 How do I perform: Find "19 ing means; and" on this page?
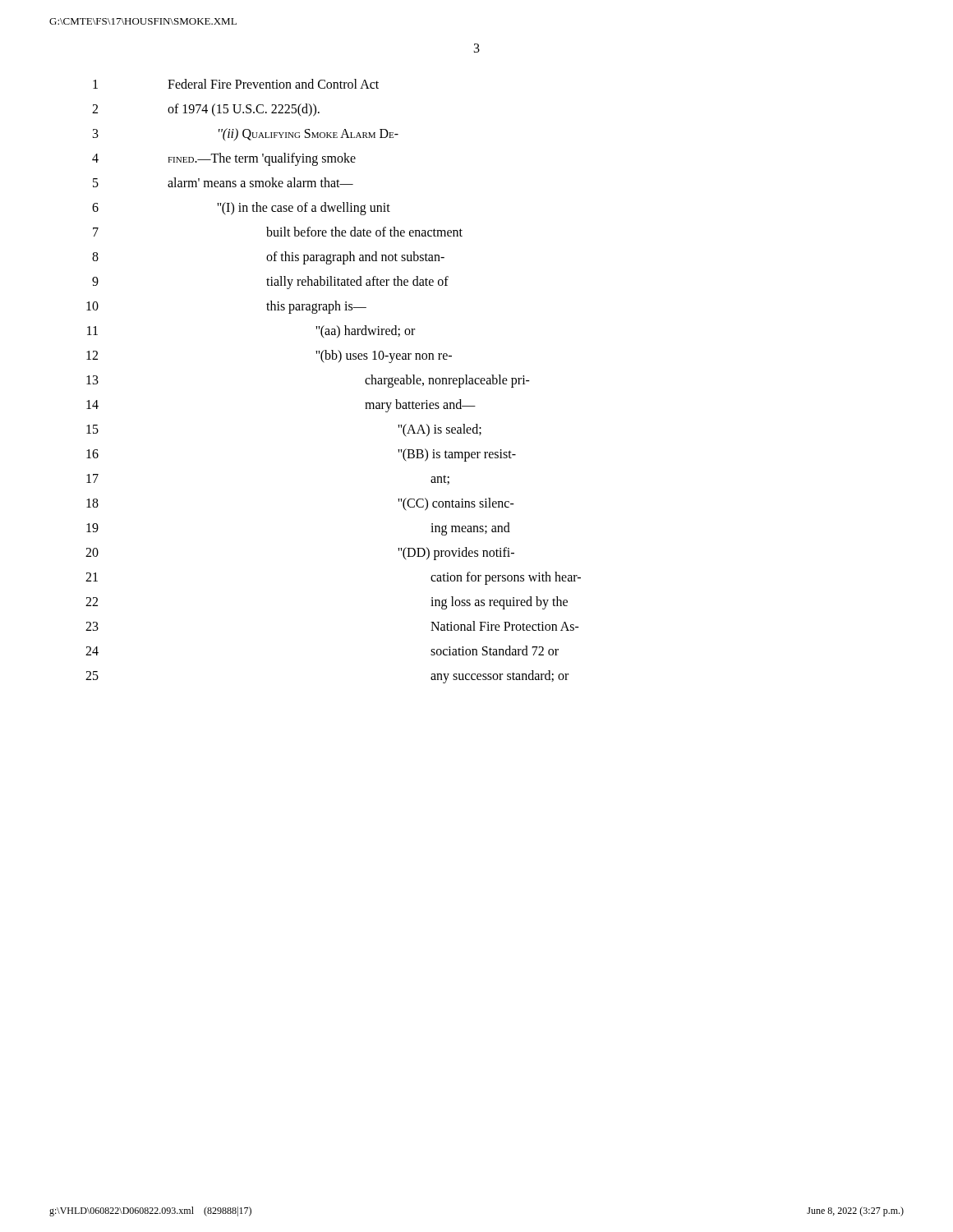95,529
